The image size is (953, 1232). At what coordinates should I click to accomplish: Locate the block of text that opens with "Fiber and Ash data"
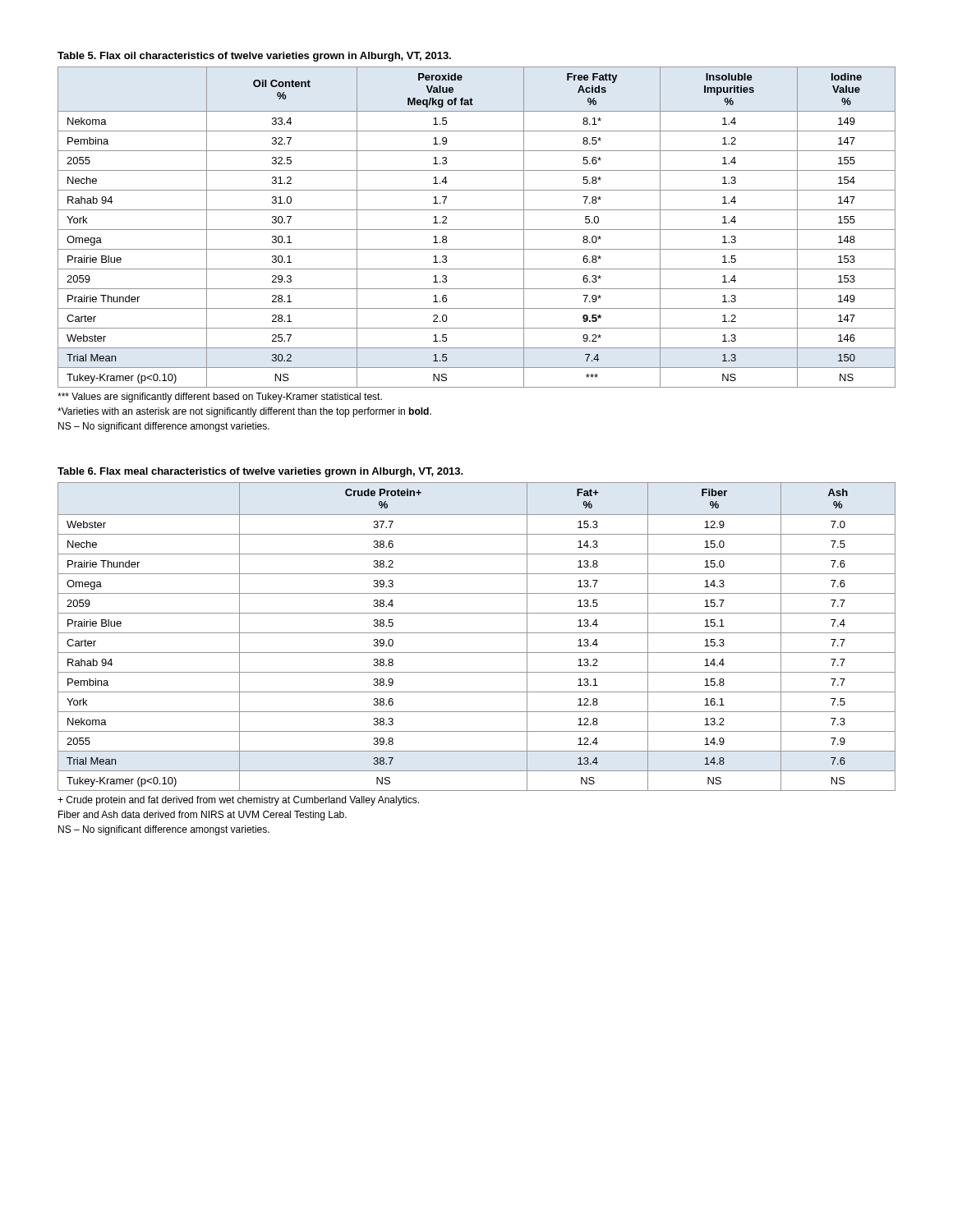[x=202, y=815]
